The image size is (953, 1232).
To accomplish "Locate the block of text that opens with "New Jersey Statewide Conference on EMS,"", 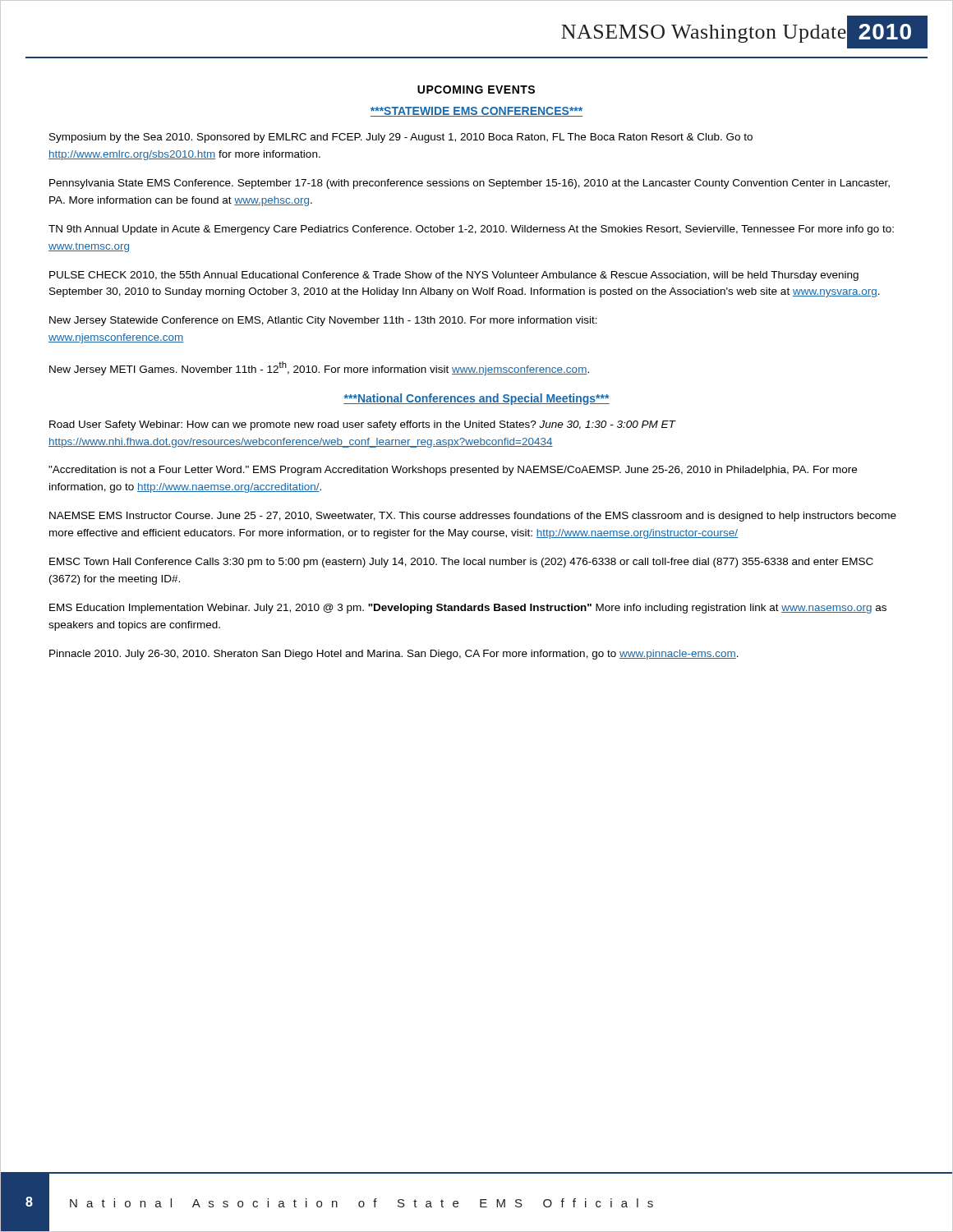I will point(323,329).
